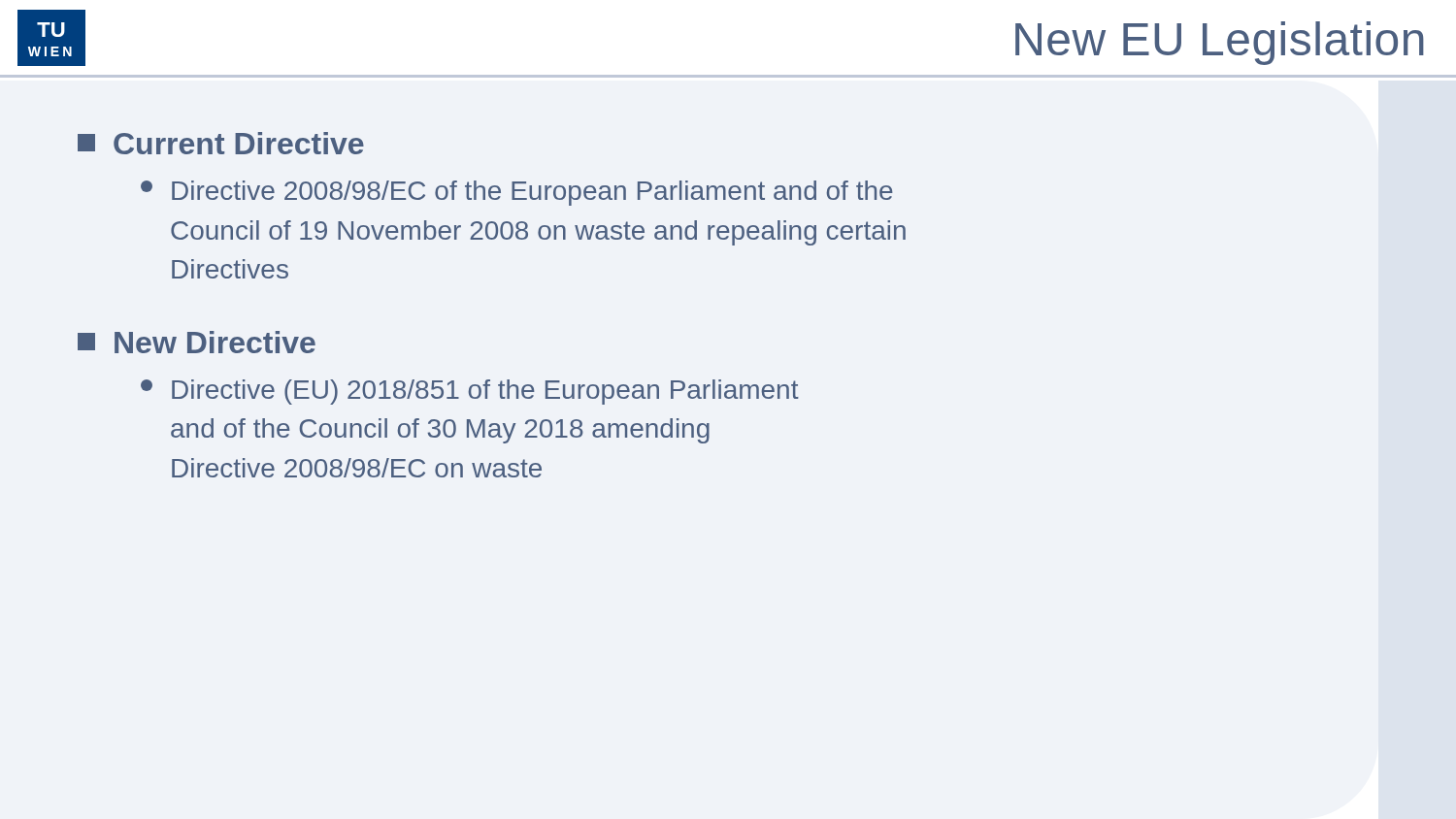1456x819 pixels.
Task: Click on the list item with the text "Directive (EU) 2018/851 of the European Parliamentand of"
Action: [x=470, y=430]
